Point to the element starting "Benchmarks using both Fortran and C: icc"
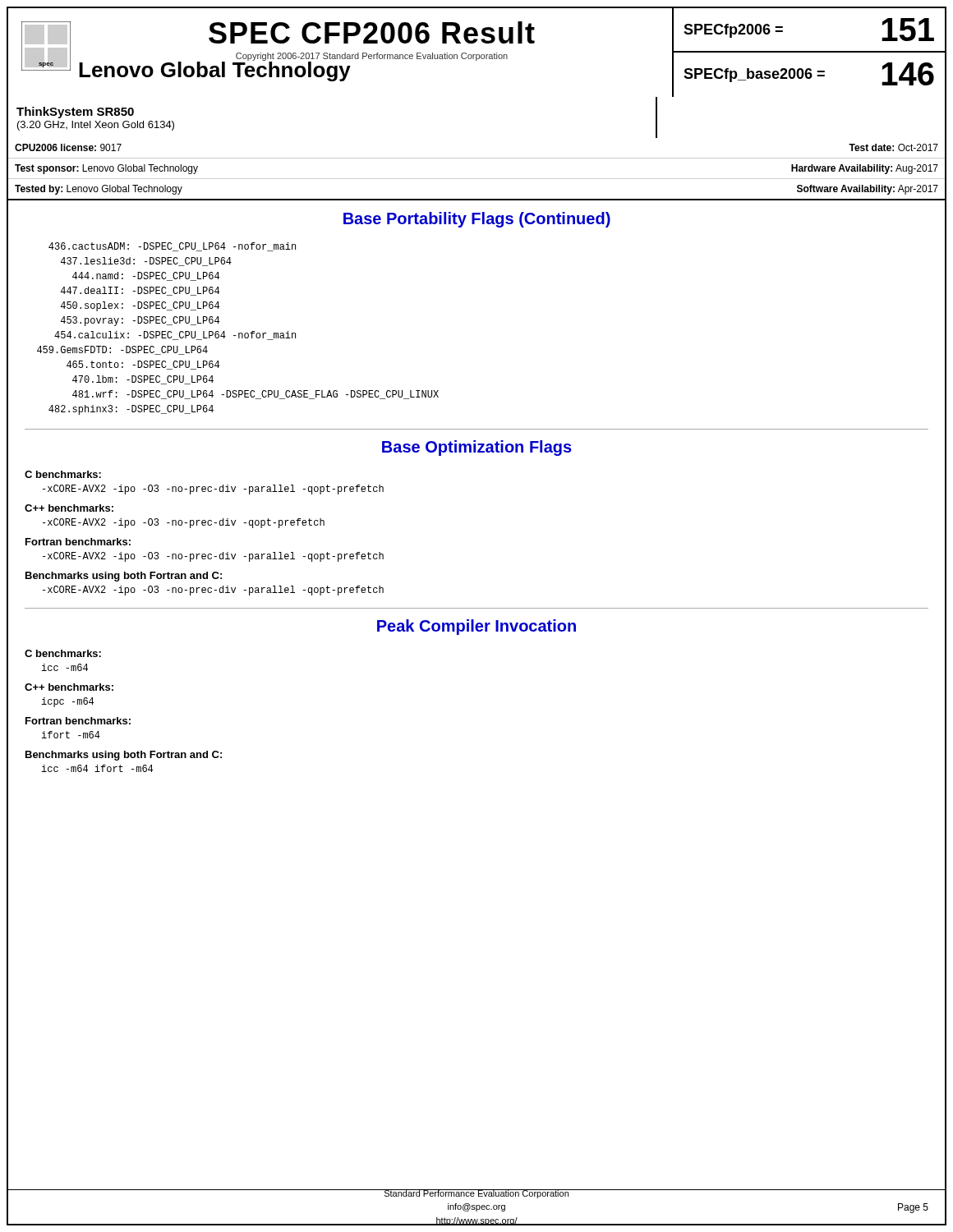Image resolution: width=953 pixels, height=1232 pixels. (x=124, y=756)
